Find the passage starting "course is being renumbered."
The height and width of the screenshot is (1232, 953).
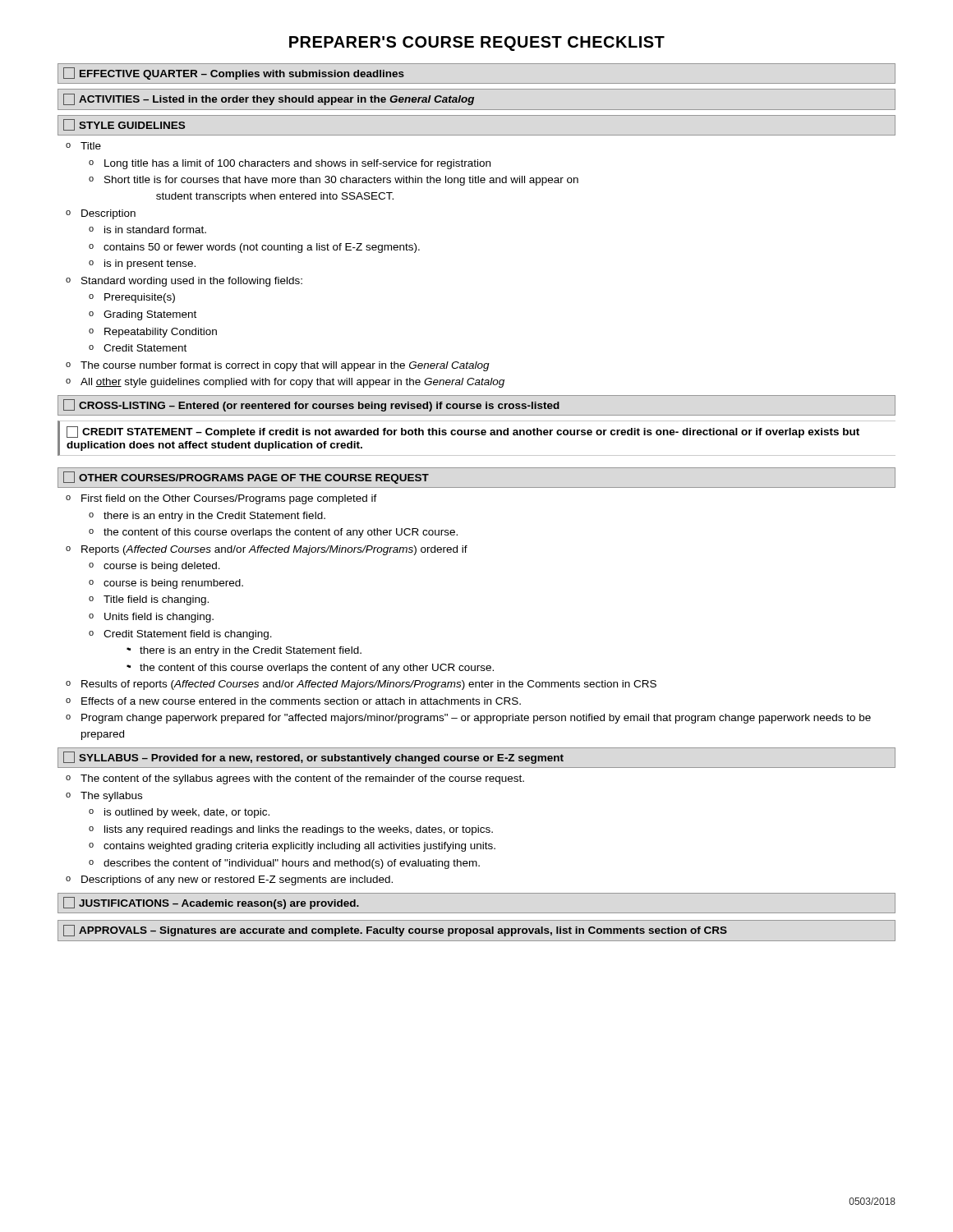click(x=174, y=583)
